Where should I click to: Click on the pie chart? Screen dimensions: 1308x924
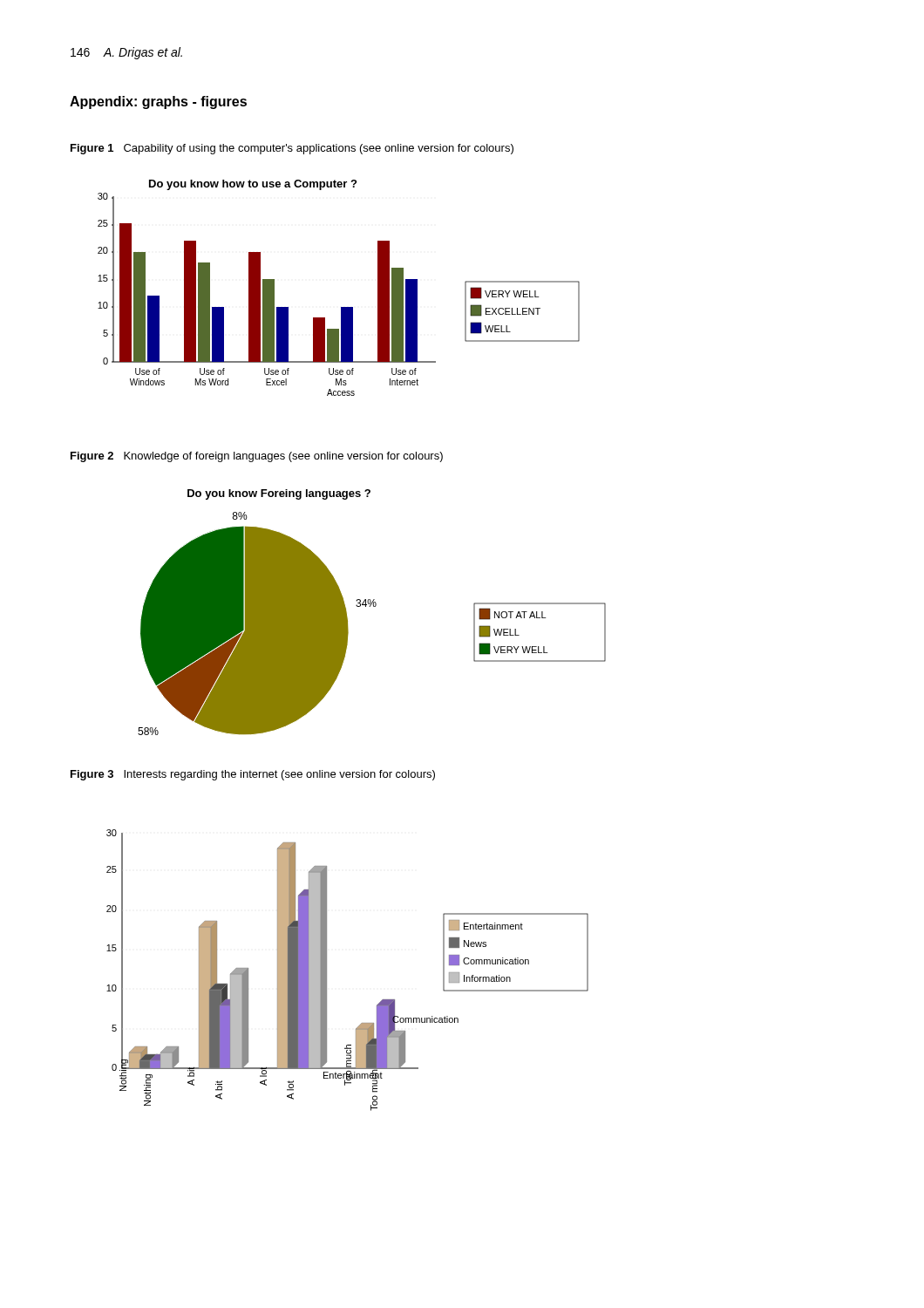click(366, 613)
